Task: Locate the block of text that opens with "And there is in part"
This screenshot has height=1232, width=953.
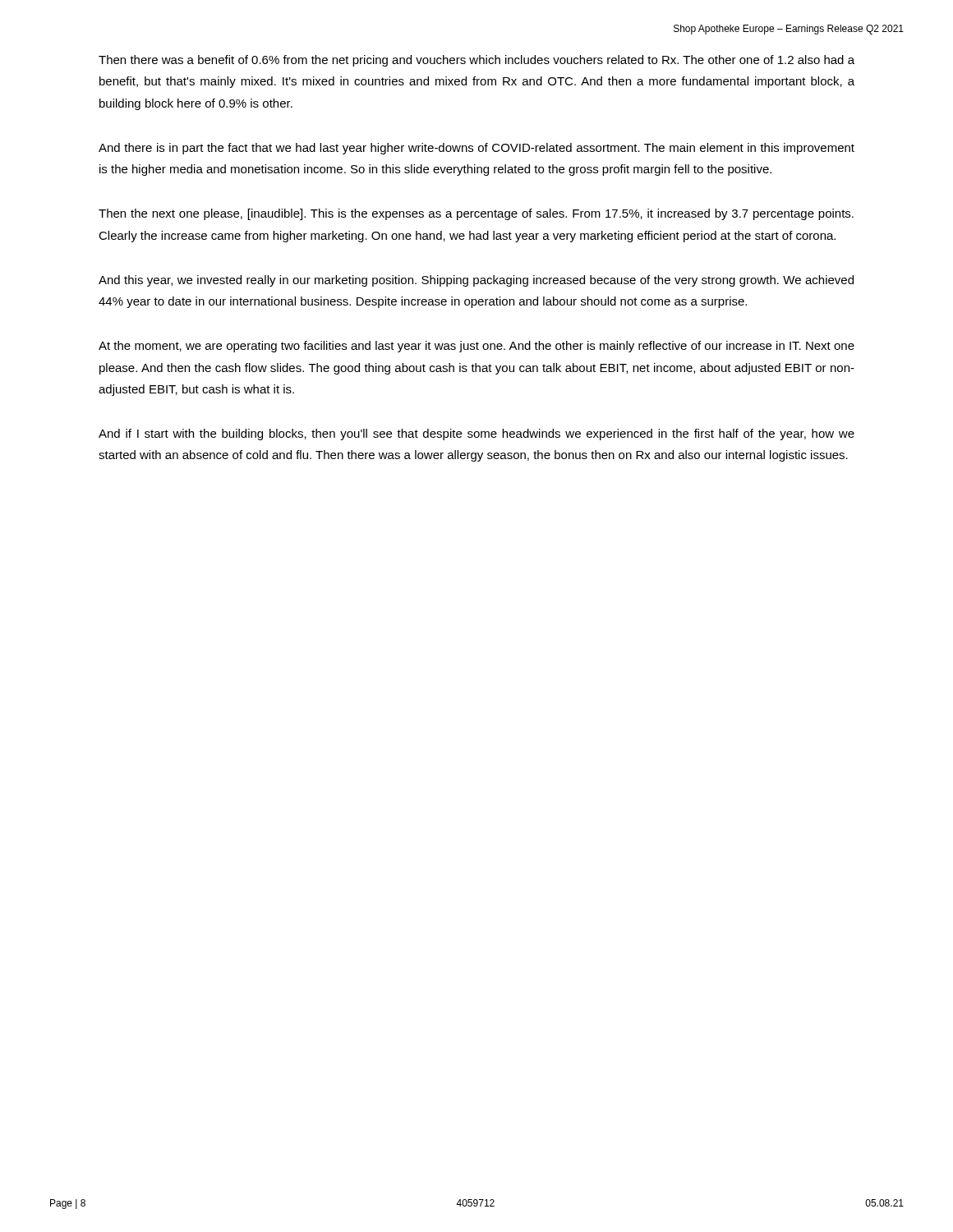Action: [476, 158]
